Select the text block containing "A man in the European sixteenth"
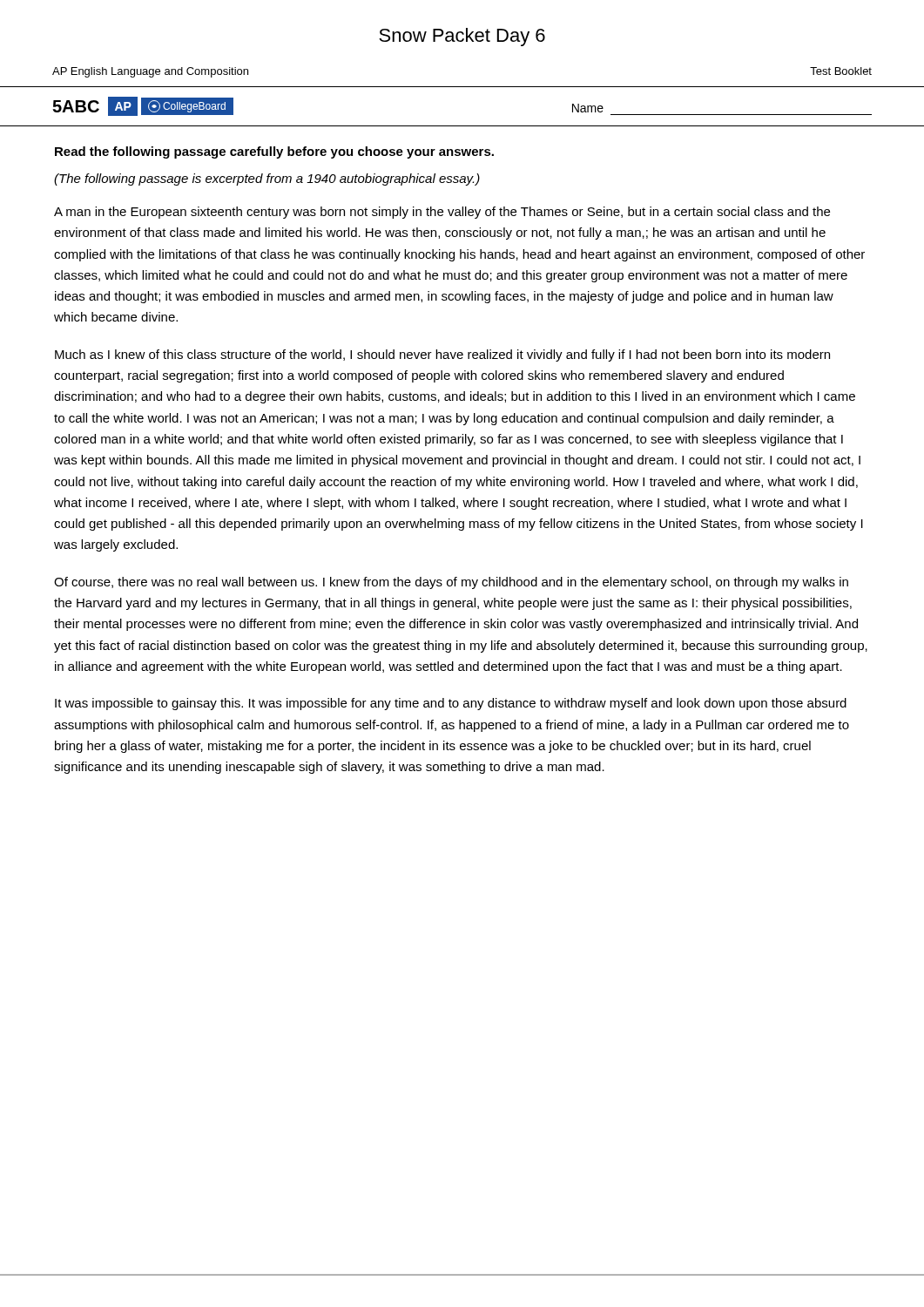Image resolution: width=924 pixels, height=1307 pixels. (460, 264)
